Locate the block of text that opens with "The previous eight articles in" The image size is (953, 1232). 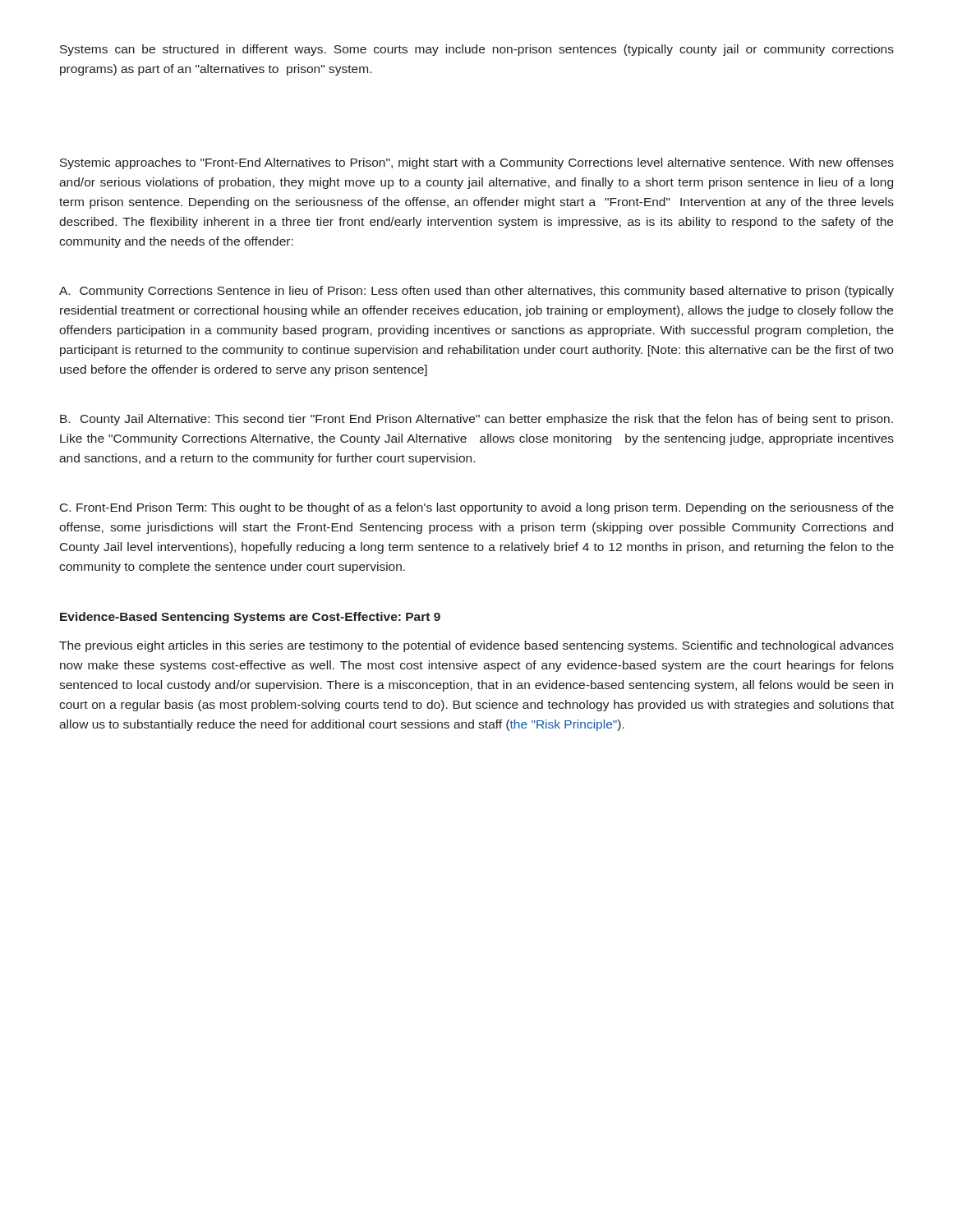tap(476, 685)
